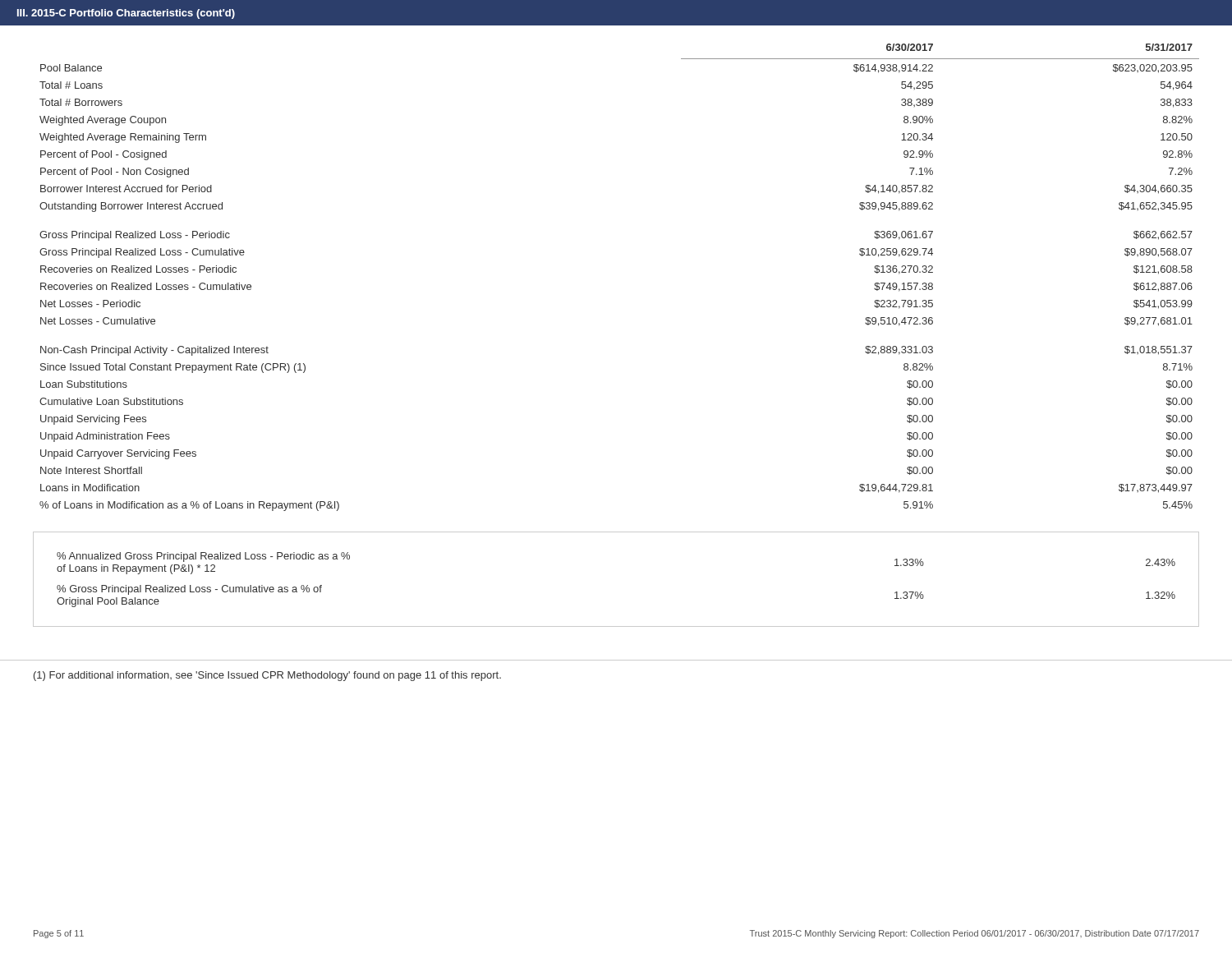Viewport: 1232px width, 953px height.
Task: Find the table that mentions "% Gross Principal"
Action: [x=616, y=579]
